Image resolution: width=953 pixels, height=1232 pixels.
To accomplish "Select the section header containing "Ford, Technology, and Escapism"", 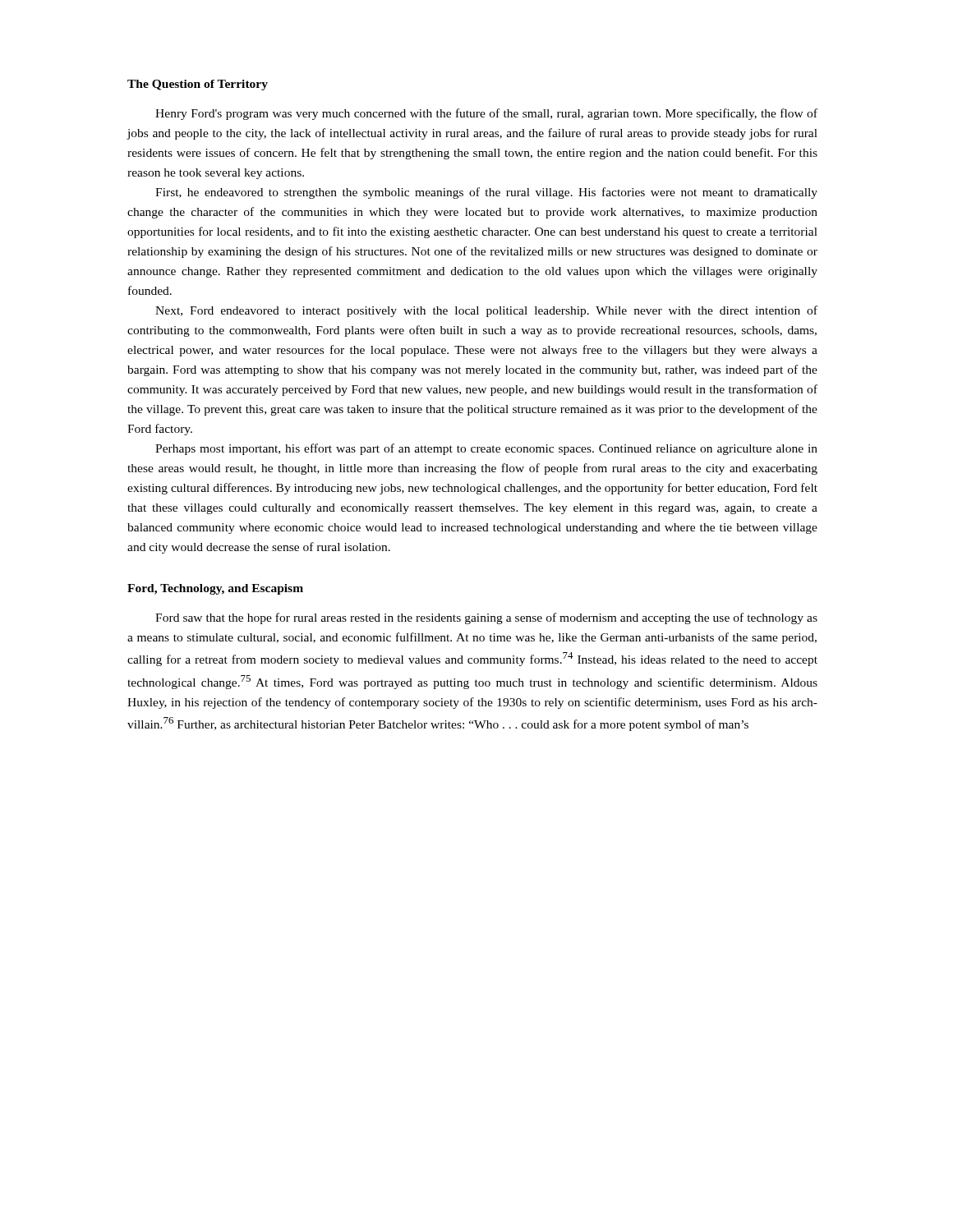I will point(215,588).
